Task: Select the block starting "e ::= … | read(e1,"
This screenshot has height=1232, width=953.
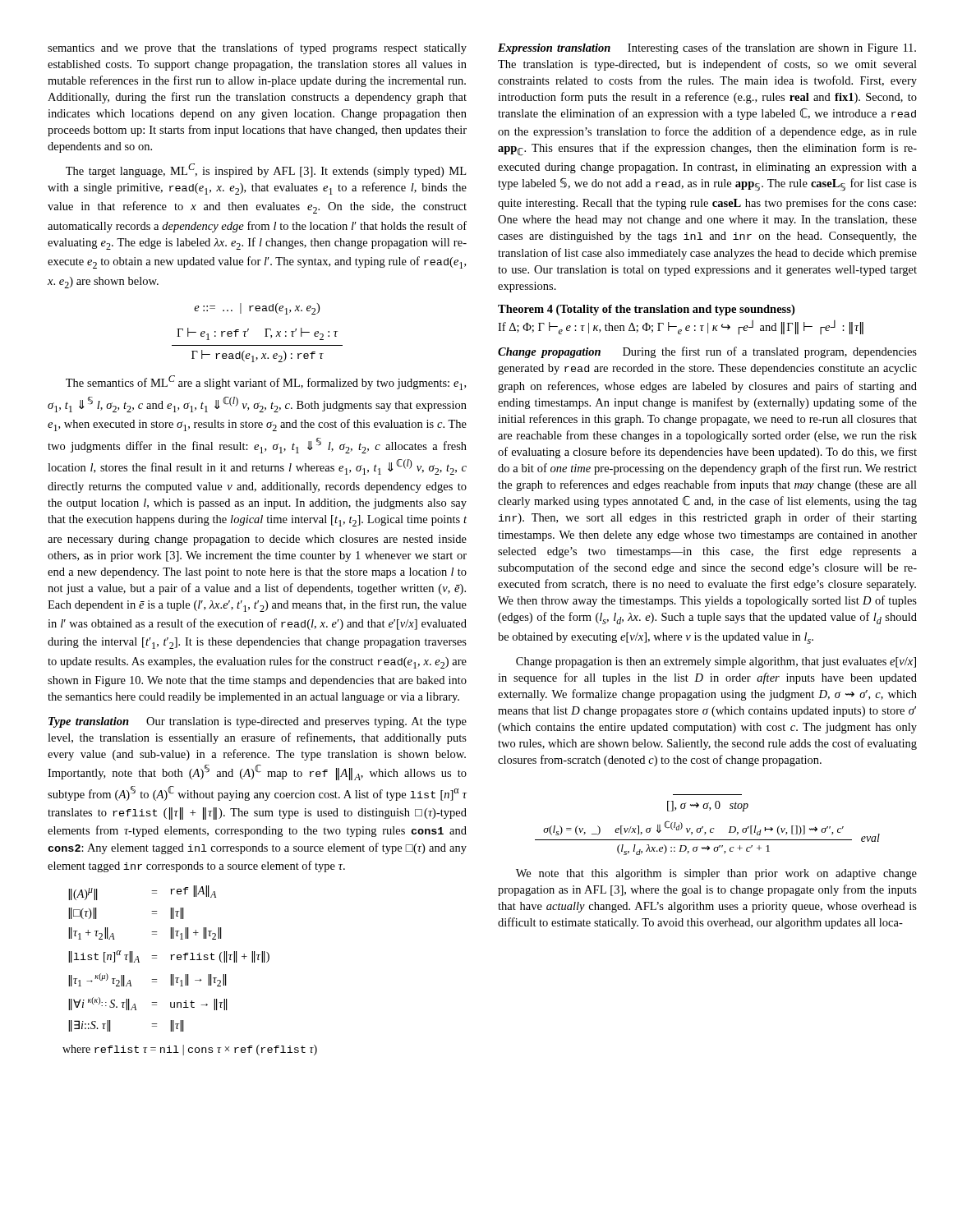Action: pyautogui.click(x=257, y=332)
